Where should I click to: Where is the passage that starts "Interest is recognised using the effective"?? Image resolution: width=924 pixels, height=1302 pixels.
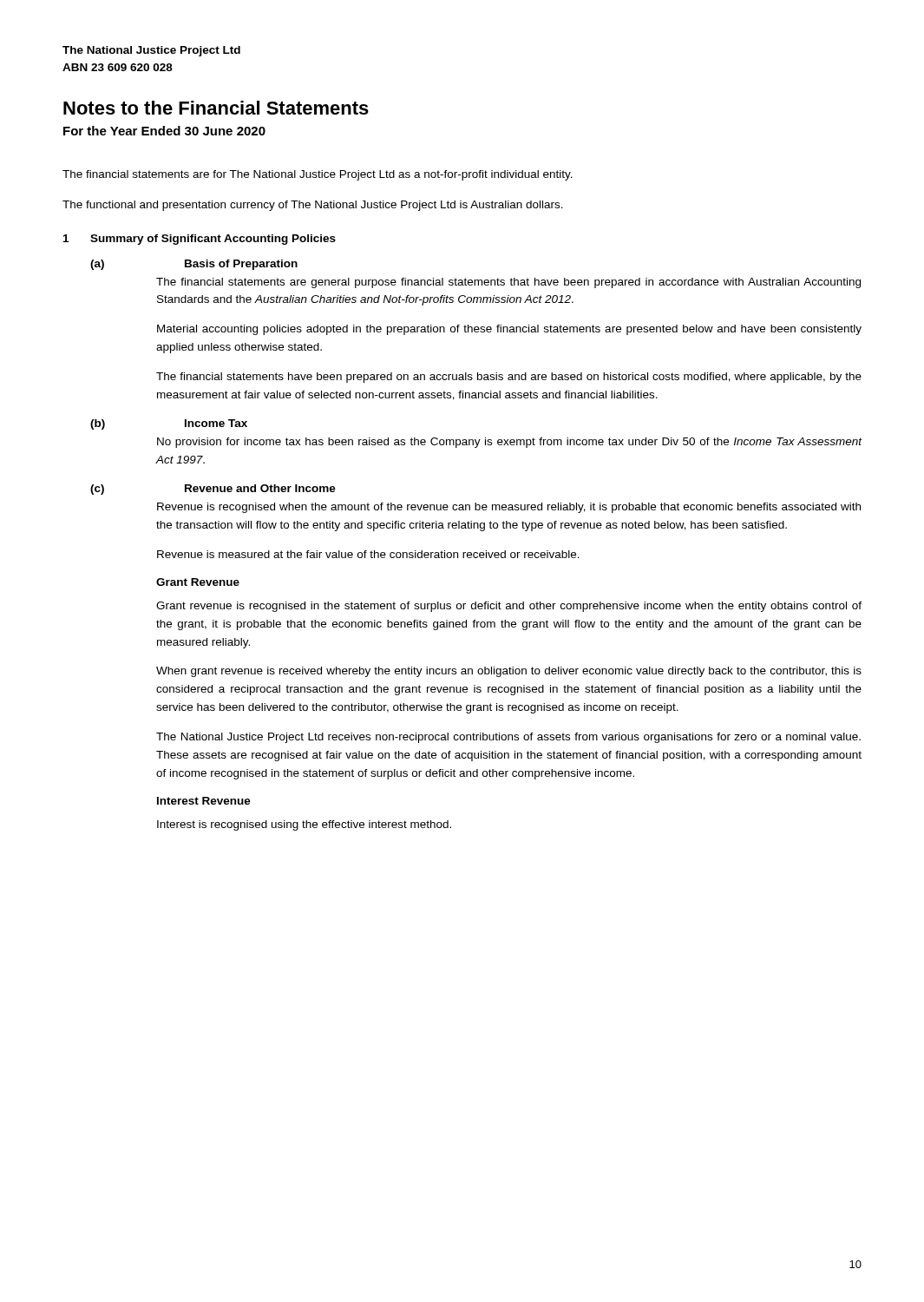pyautogui.click(x=304, y=824)
